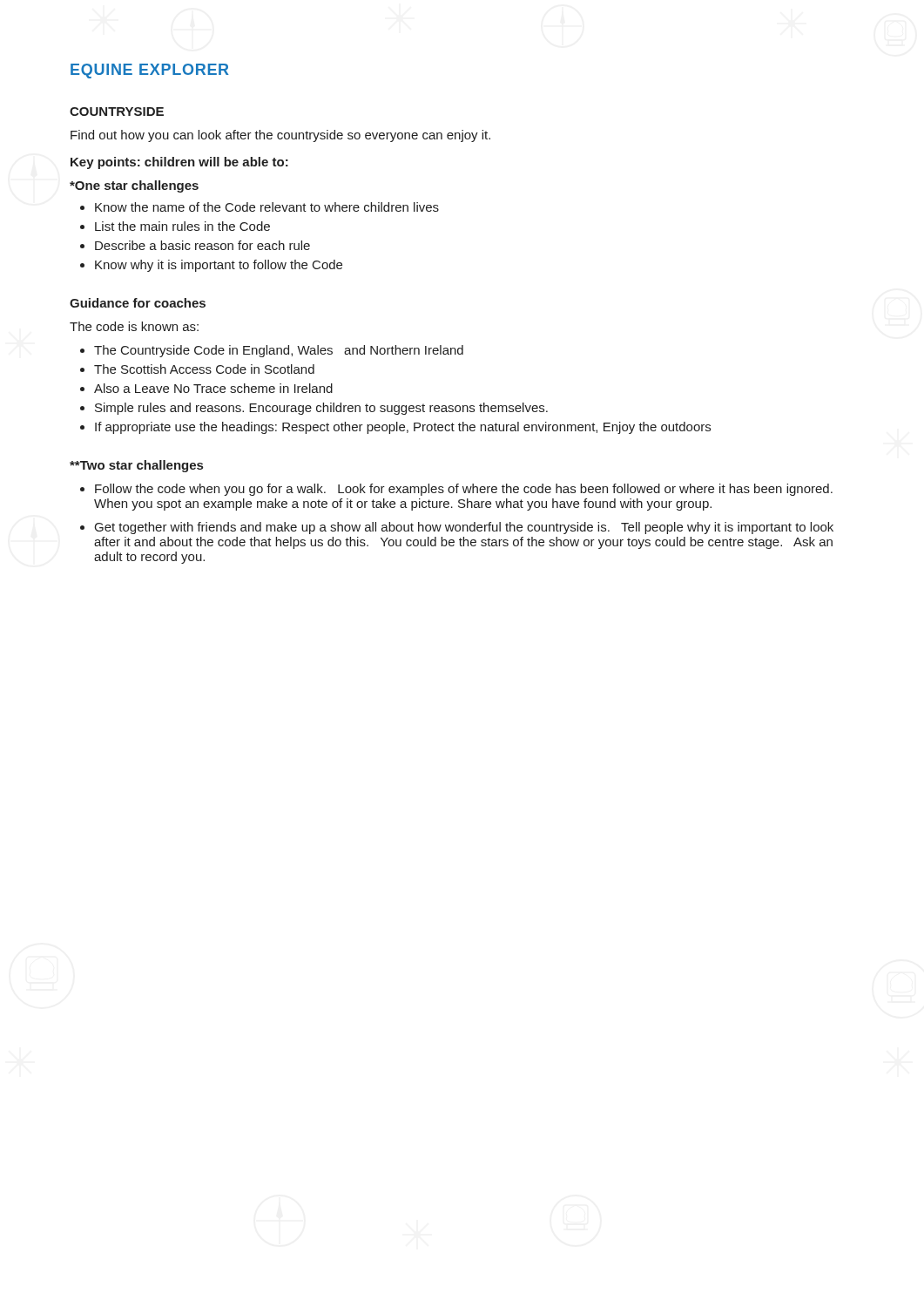Locate the title with the text "EQUINE EXPLORER"
This screenshot has width=924, height=1307.
tap(150, 70)
